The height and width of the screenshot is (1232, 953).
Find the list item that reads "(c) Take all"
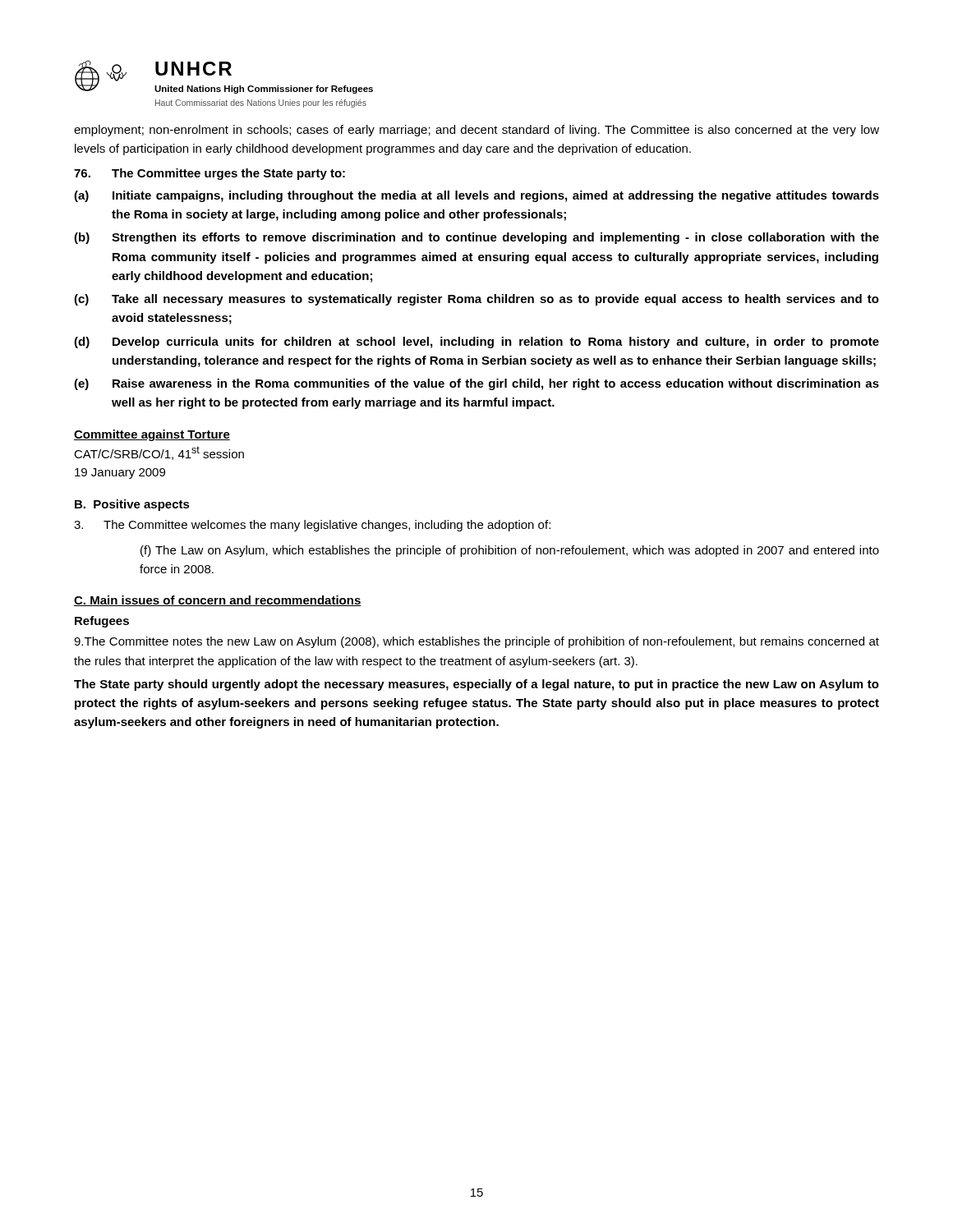(x=476, y=308)
